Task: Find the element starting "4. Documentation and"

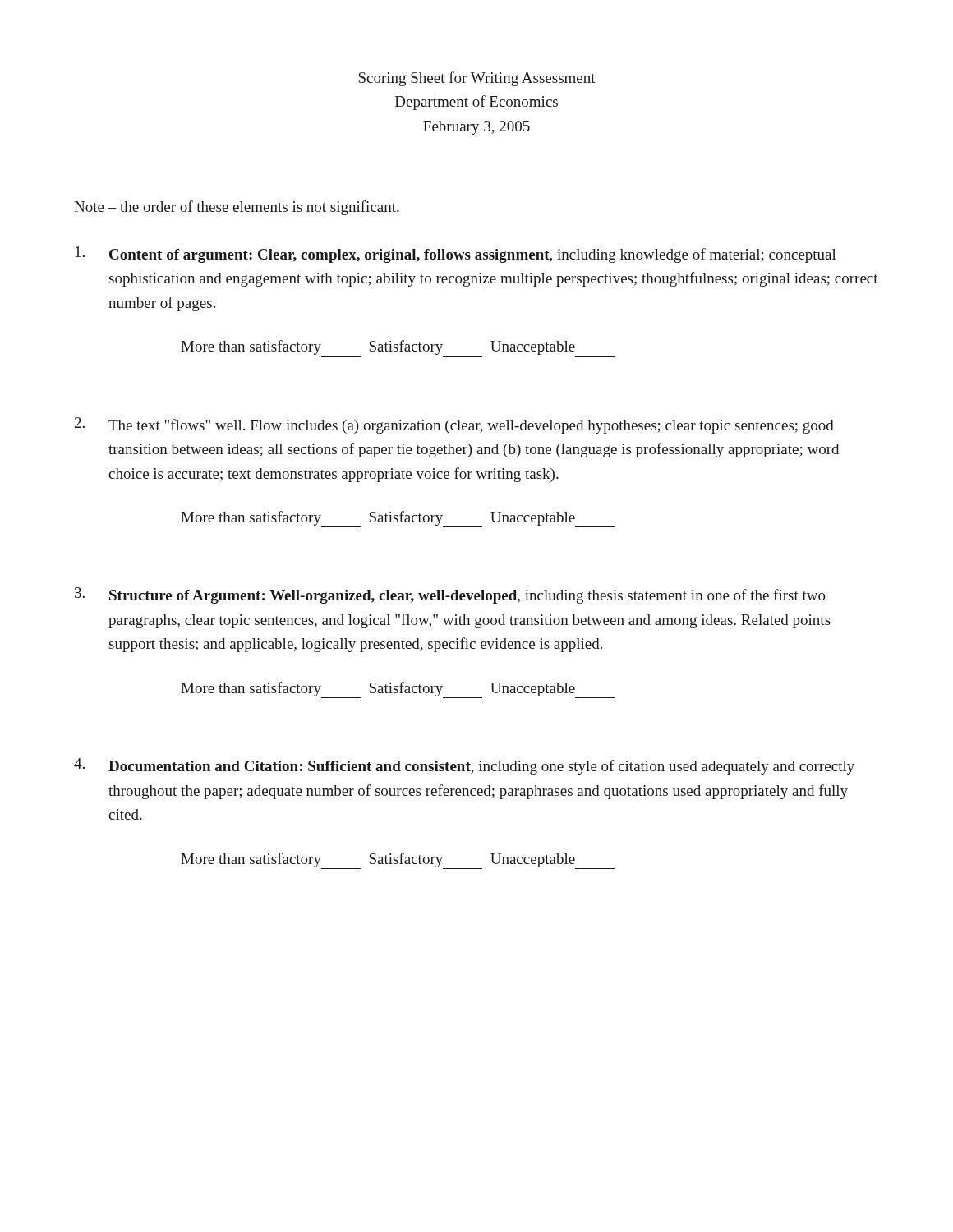Action: 464,766
